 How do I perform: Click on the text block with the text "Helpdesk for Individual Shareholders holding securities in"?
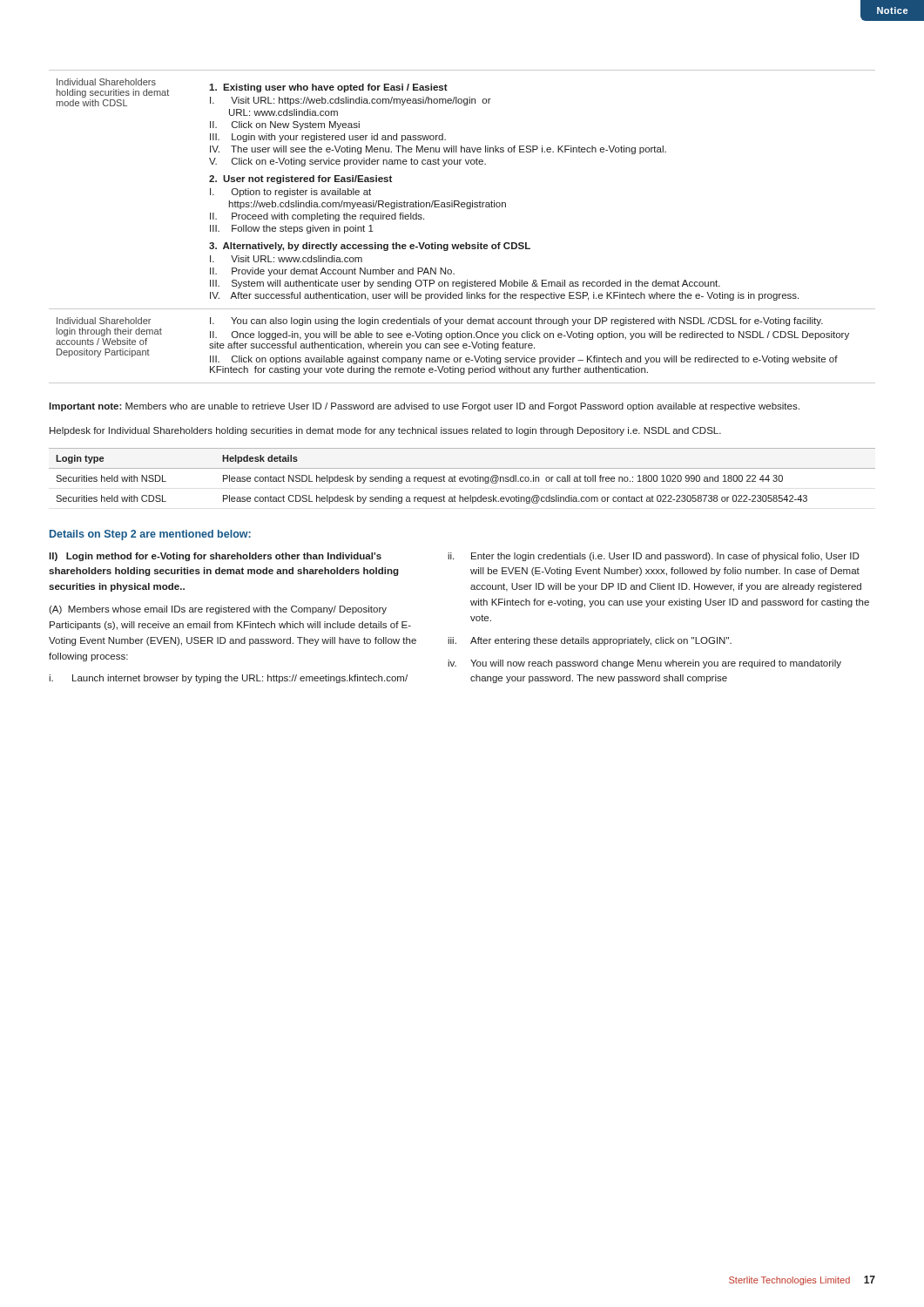pyautogui.click(x=385, y=430)
